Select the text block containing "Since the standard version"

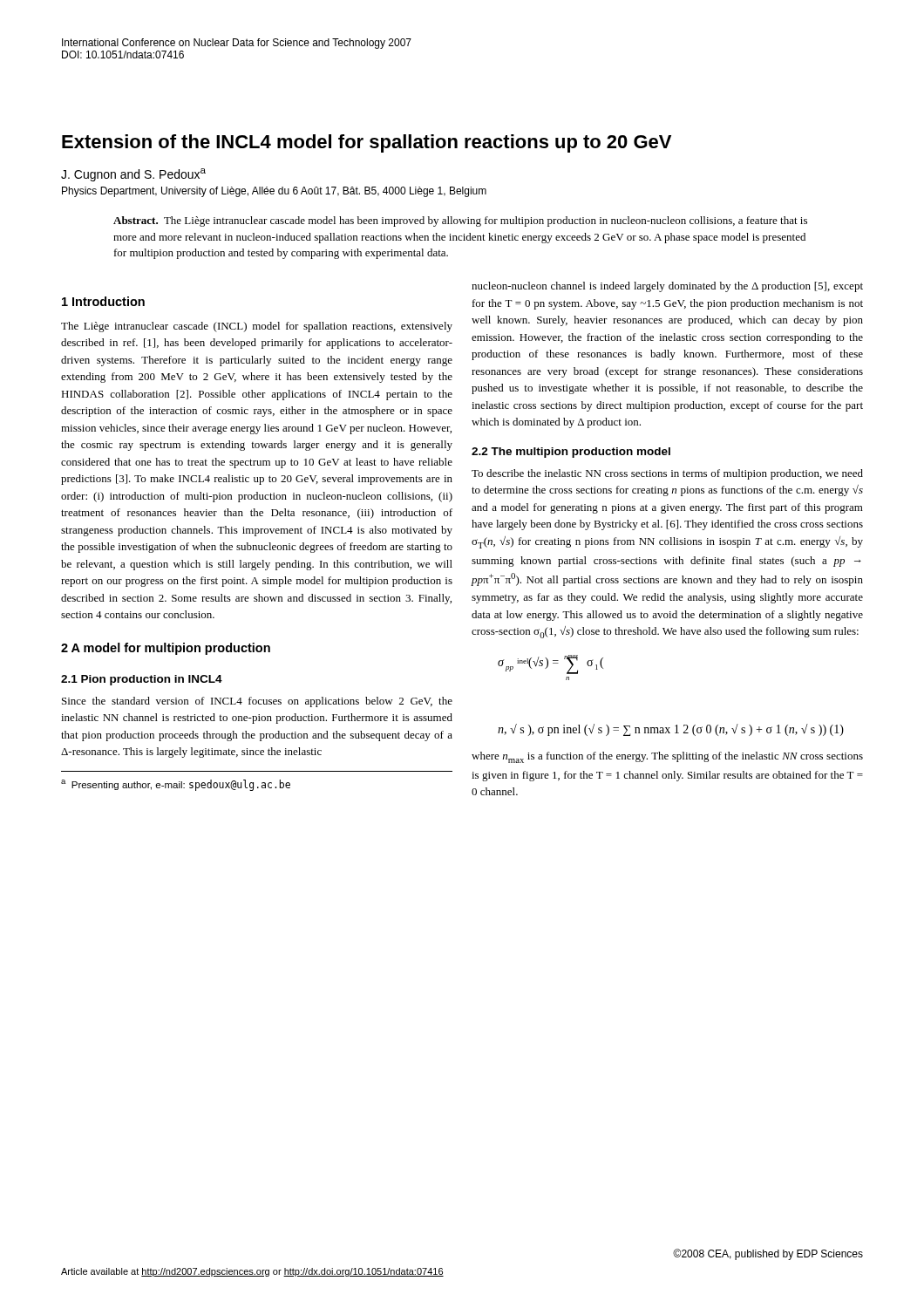click(257, 726)
